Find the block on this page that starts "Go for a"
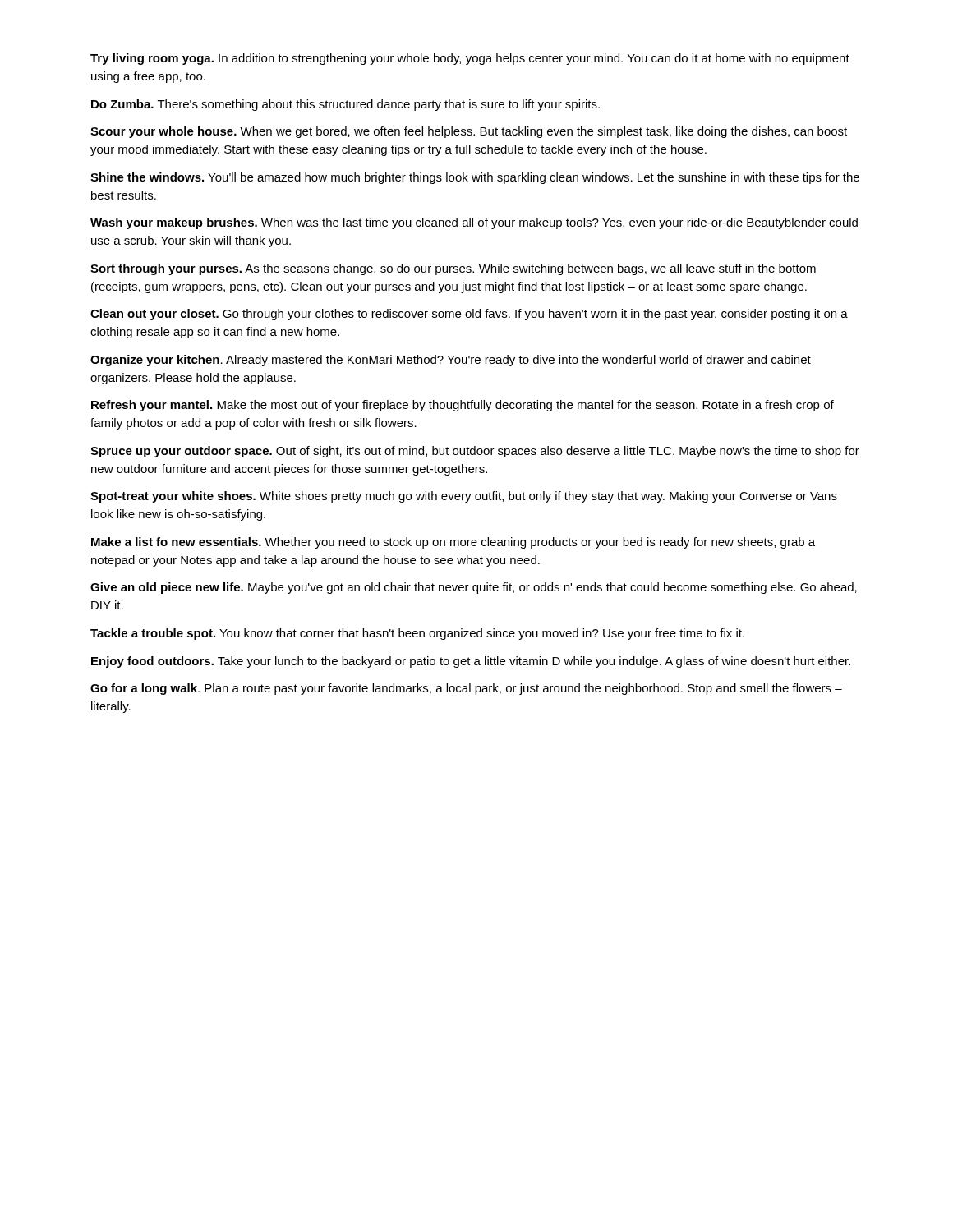The width and height of the screenshot is (953, 1232). point(466,697)
